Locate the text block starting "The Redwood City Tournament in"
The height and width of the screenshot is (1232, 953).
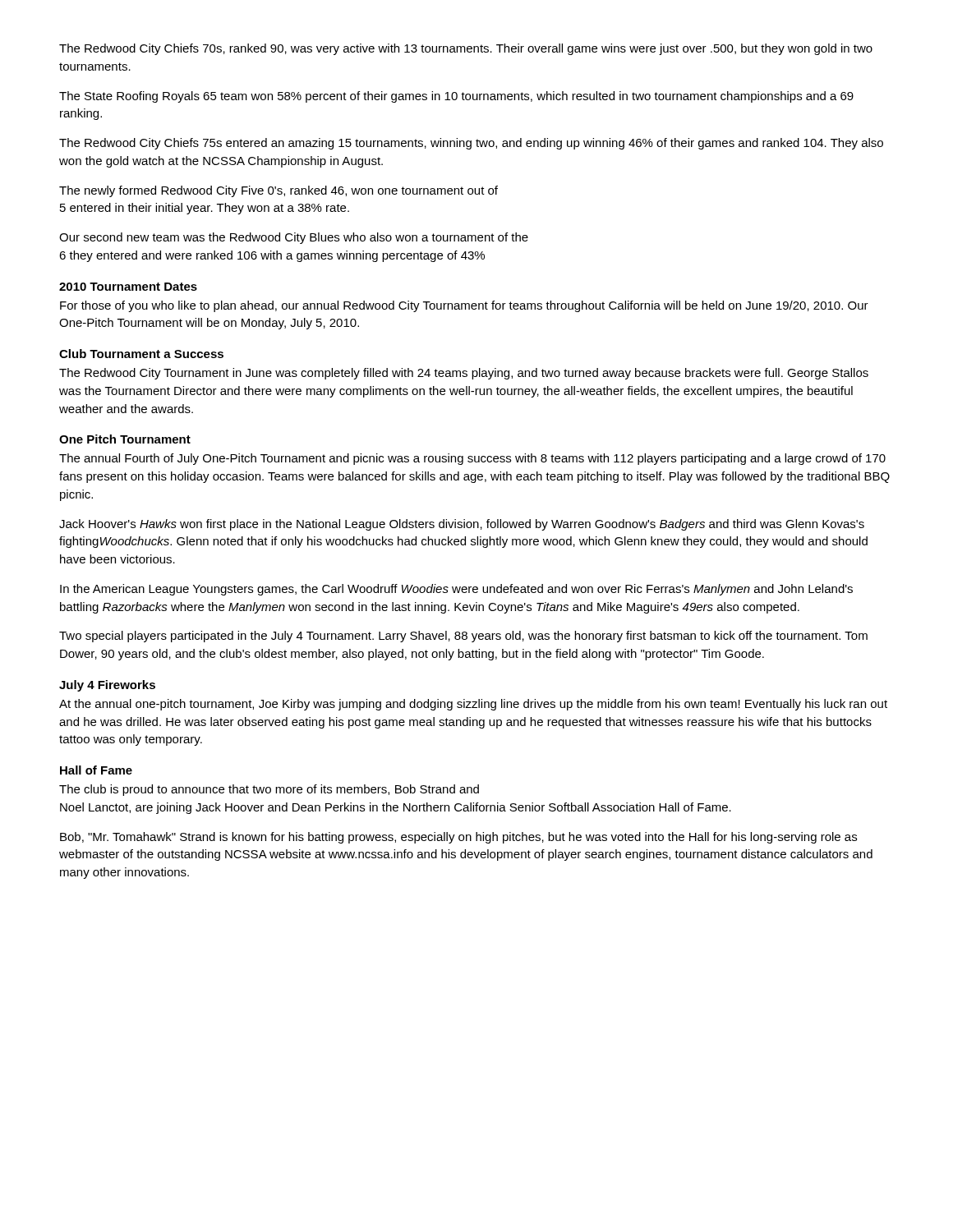pyautogui.click(x=464, y=390)
